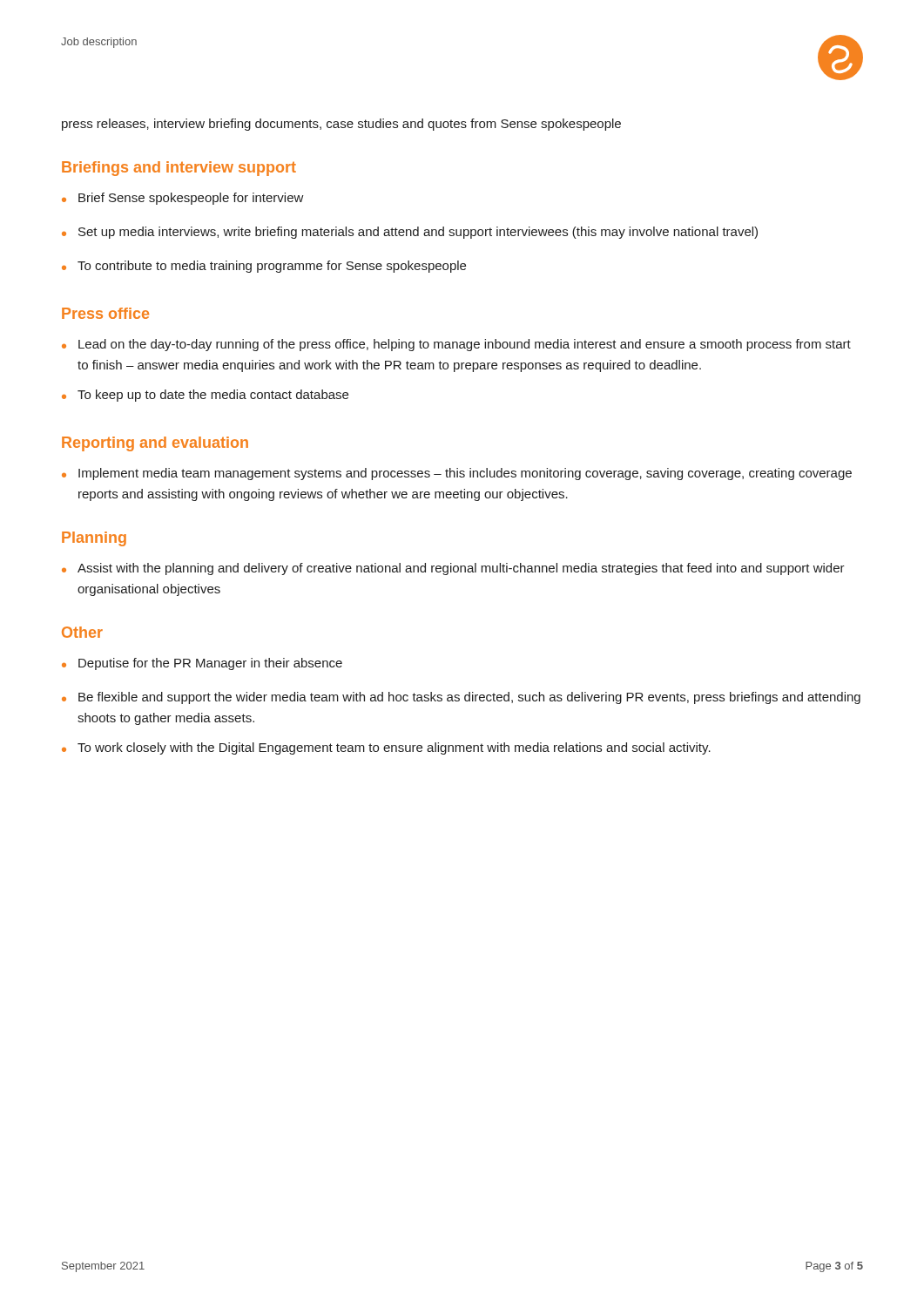924x1307 pixels.
Task: Select the text starting "• To keep up to date"
Action: [205, 396]
